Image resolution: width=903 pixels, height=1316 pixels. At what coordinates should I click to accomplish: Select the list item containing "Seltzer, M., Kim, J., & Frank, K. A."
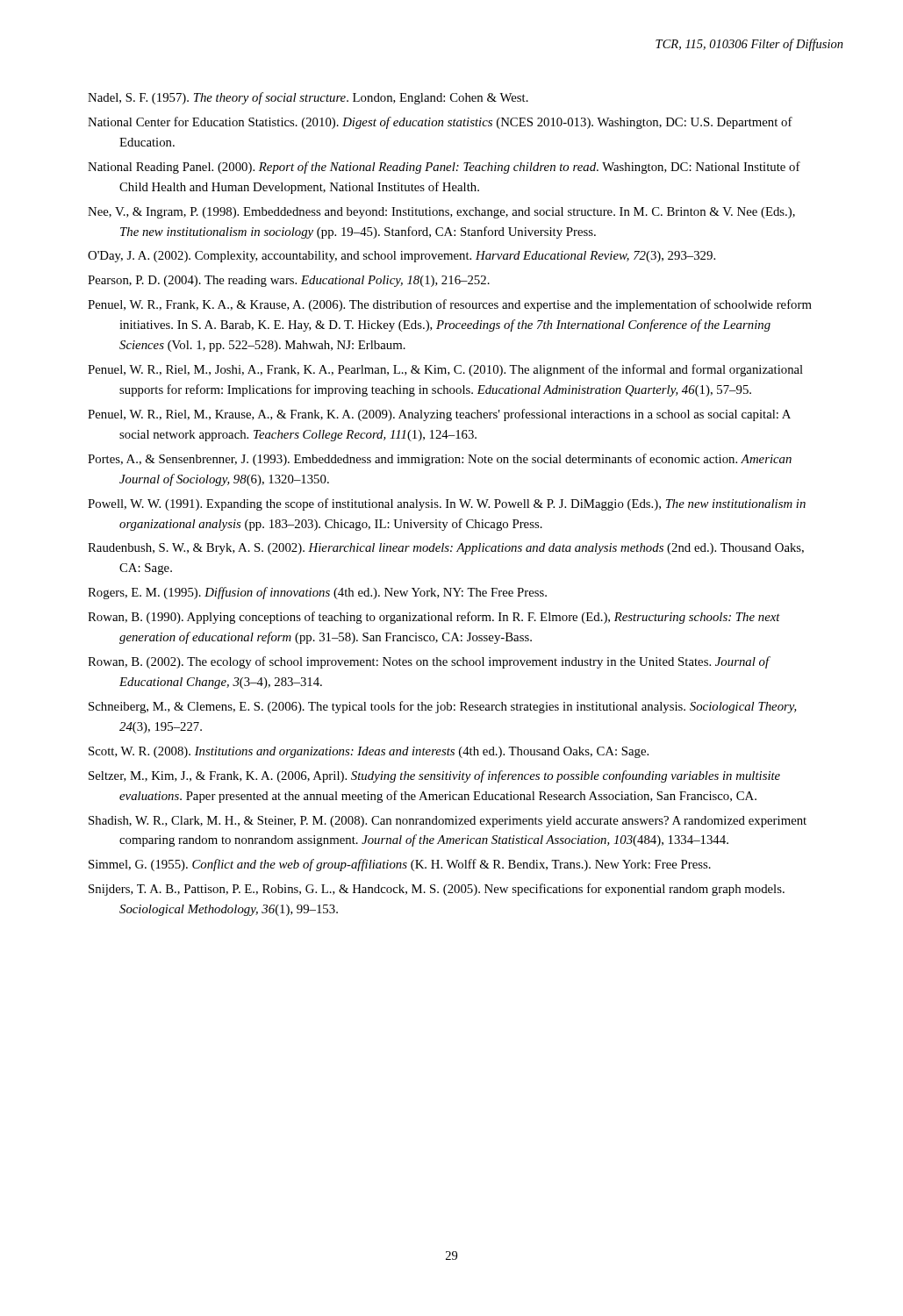tap(434, 785)
